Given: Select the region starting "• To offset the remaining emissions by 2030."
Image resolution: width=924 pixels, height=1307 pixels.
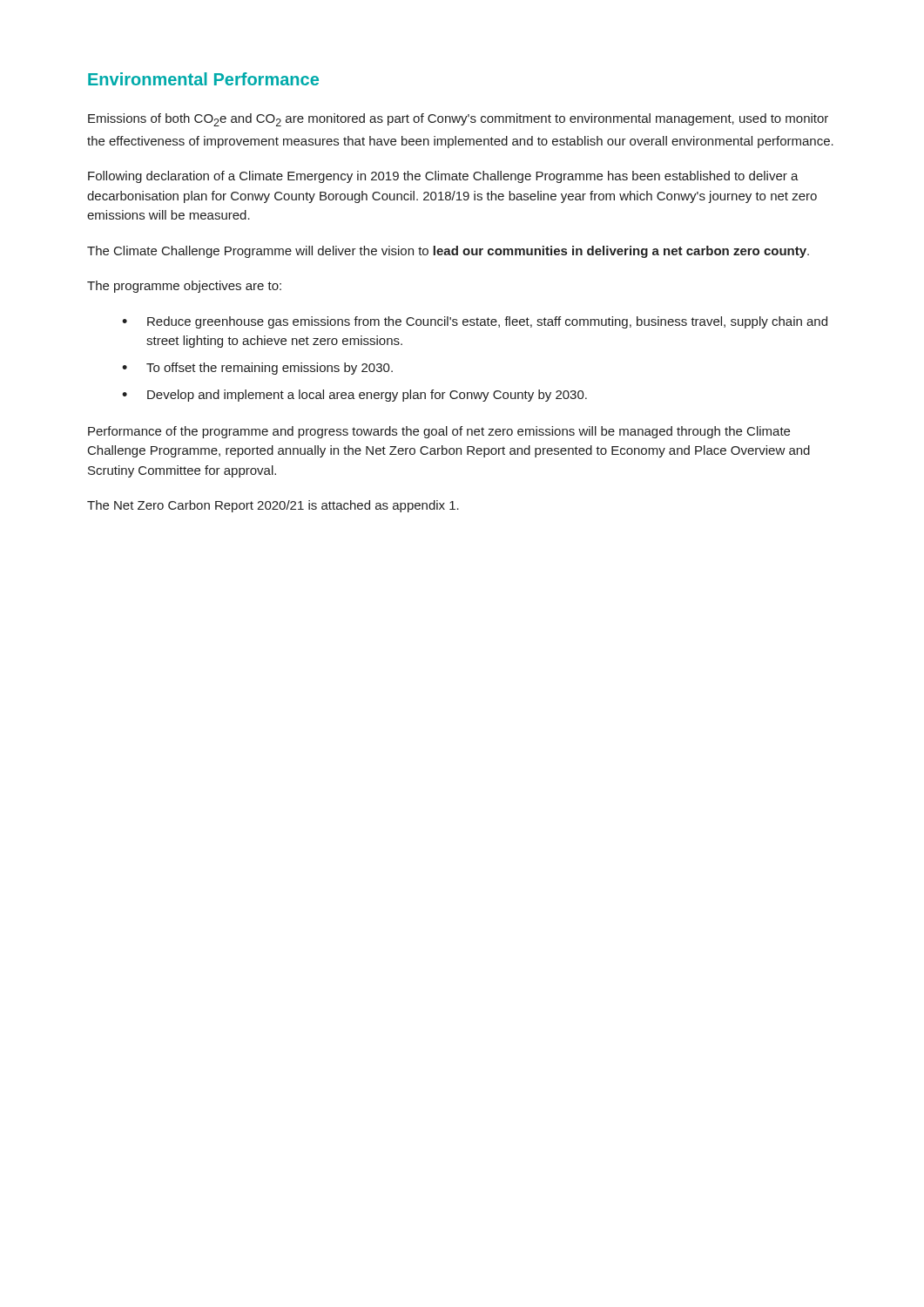Looking at the screenshot, I should pos(258,368).
